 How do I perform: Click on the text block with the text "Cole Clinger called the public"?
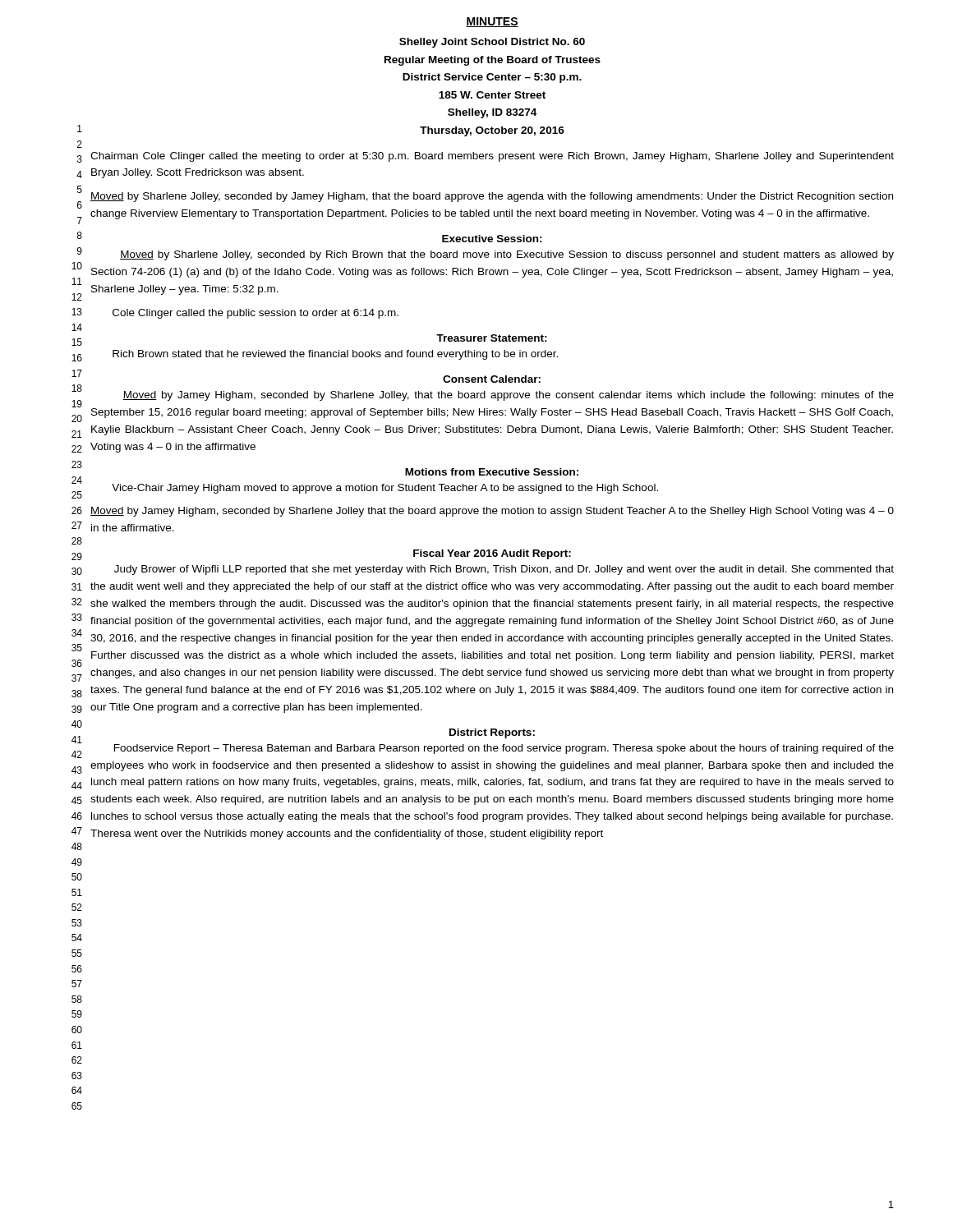tap(245, 313)
